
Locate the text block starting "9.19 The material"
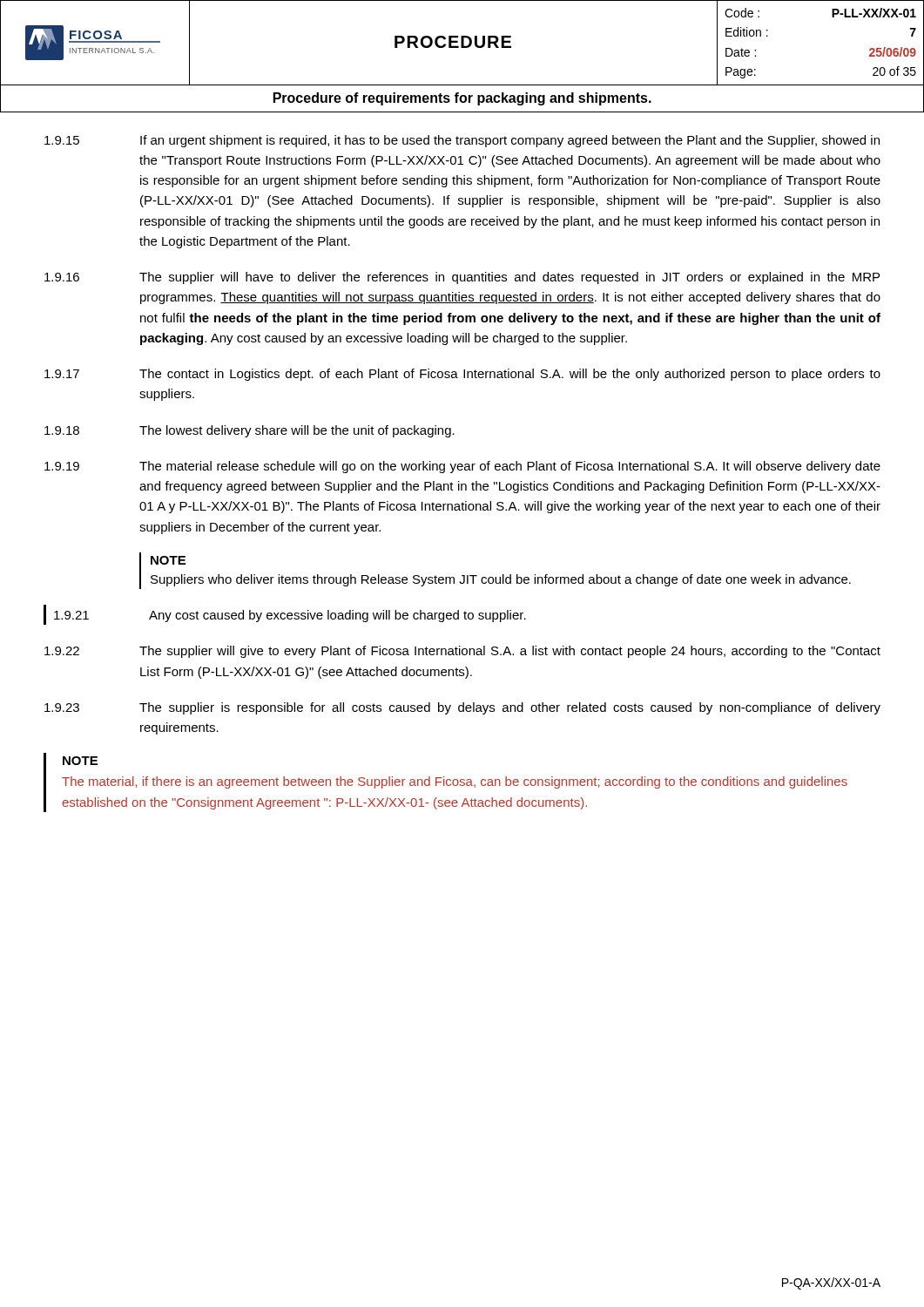[x=462, y=496]
